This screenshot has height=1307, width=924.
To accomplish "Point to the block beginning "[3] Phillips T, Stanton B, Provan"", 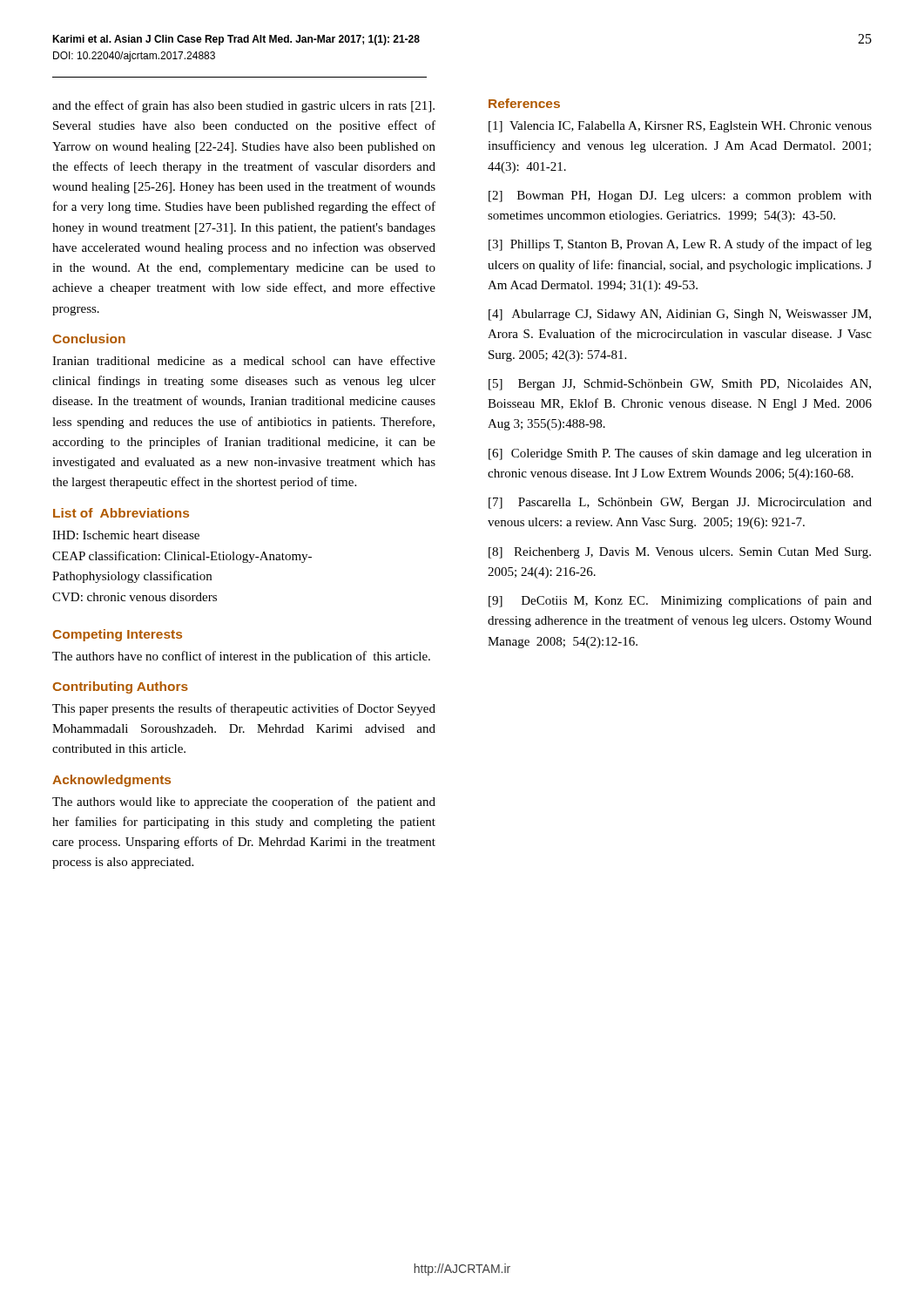I will [x=680, y=265].
